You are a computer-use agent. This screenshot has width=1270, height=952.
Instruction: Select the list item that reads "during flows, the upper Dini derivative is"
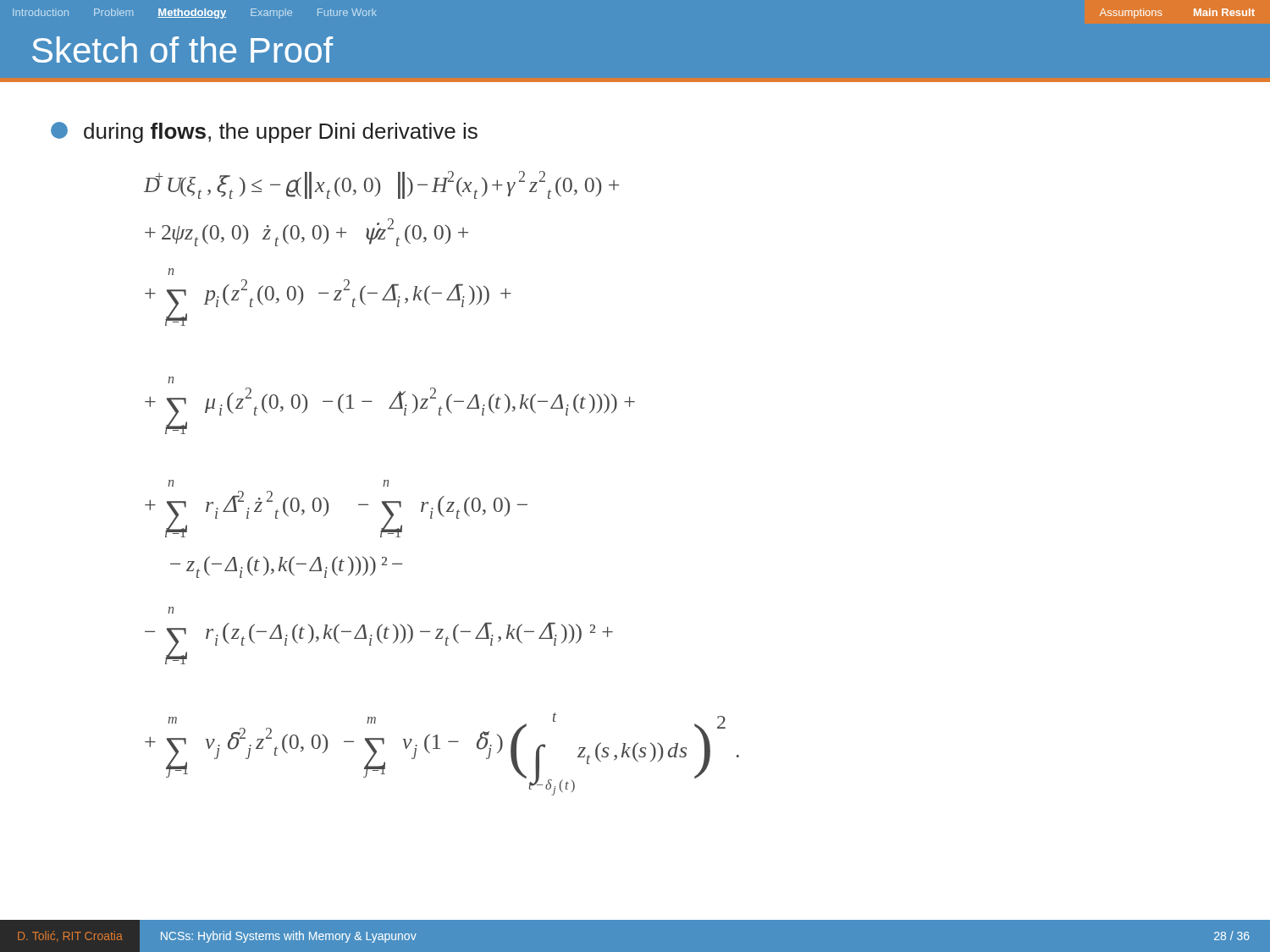click(x=264, y=132)
